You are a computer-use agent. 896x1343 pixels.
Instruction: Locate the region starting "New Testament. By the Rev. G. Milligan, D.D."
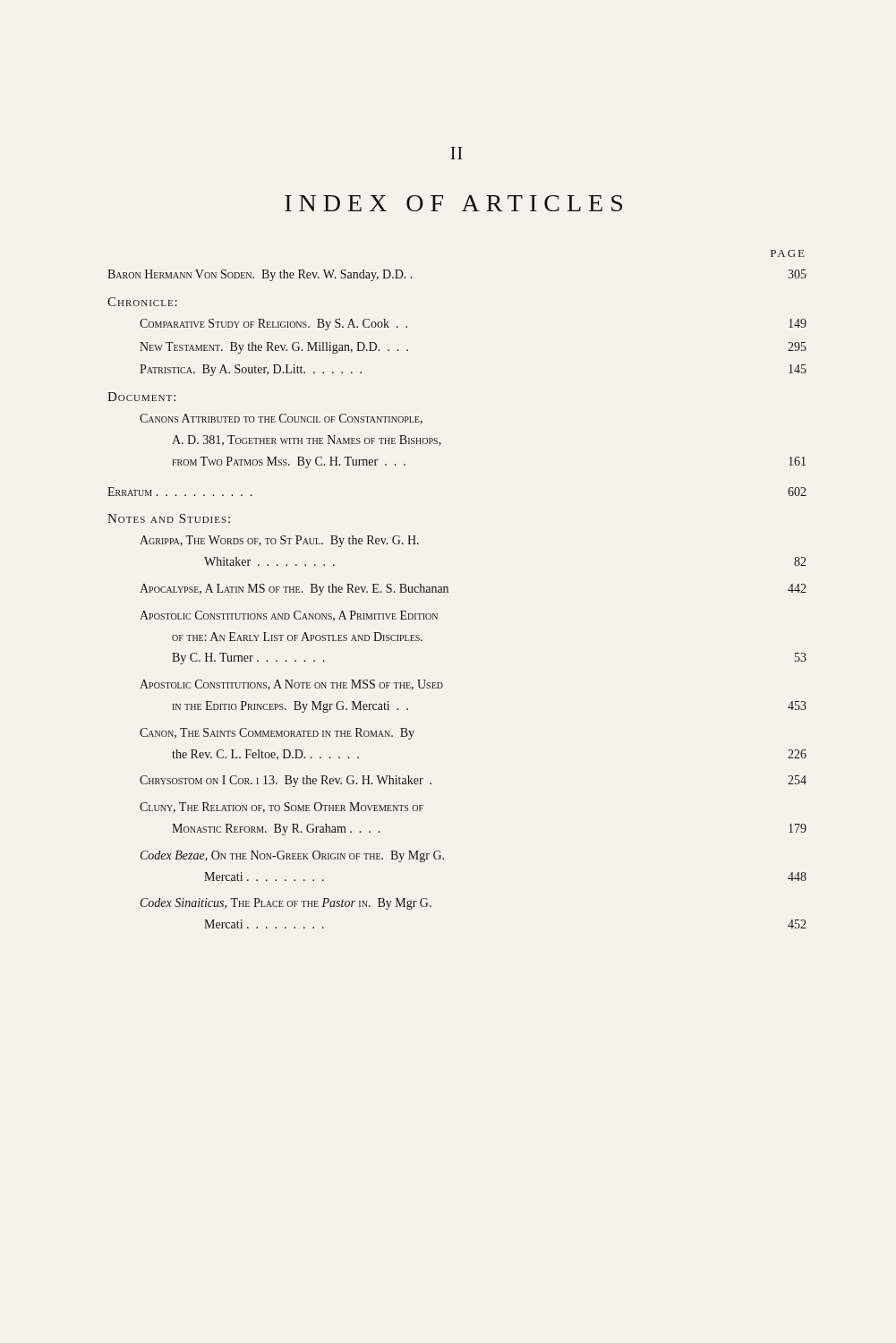tap(260, 348)
